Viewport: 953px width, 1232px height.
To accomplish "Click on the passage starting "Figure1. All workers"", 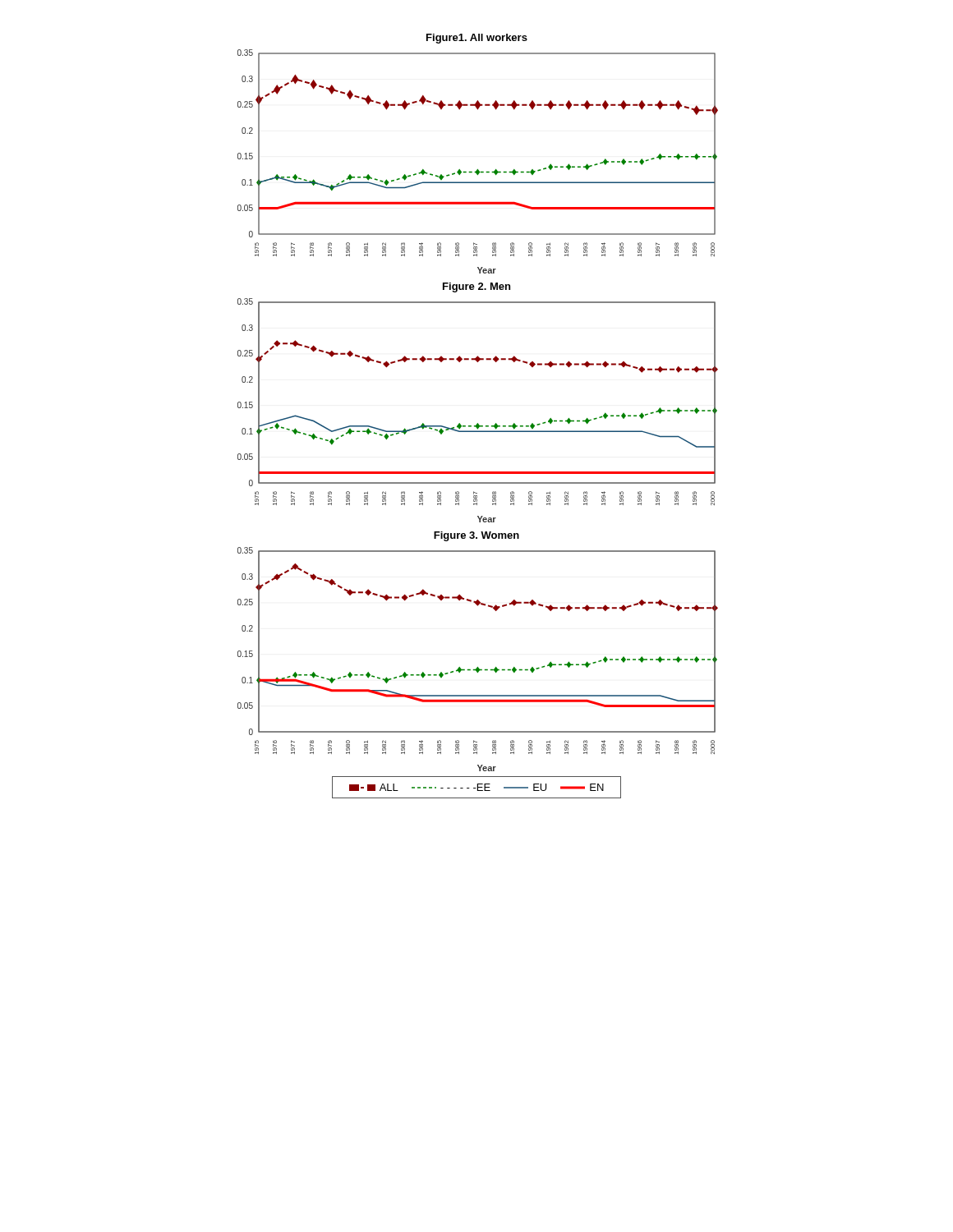I will [476, 37].
